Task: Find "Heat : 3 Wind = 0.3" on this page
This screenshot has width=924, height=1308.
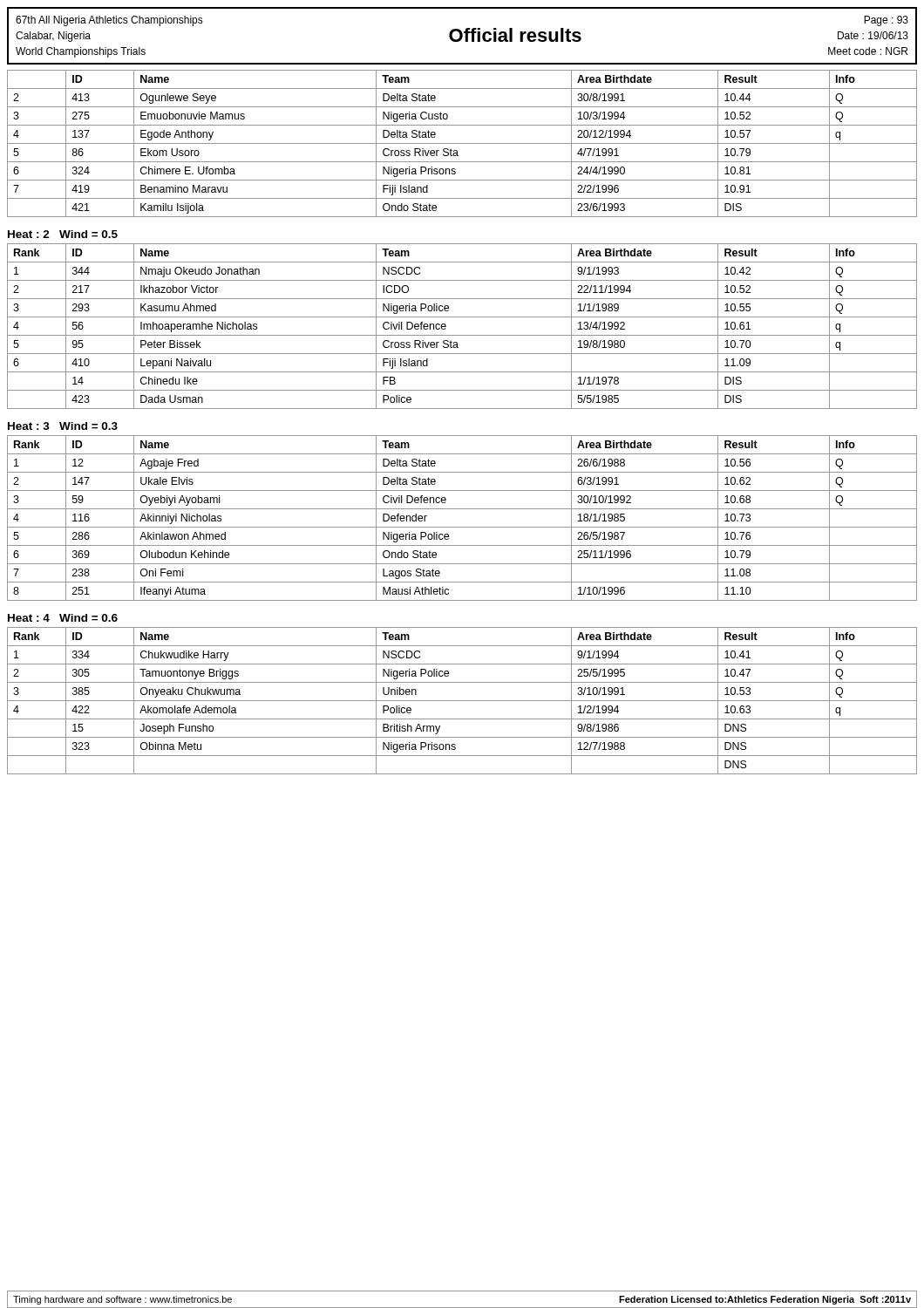Action: tap(62, 426)
